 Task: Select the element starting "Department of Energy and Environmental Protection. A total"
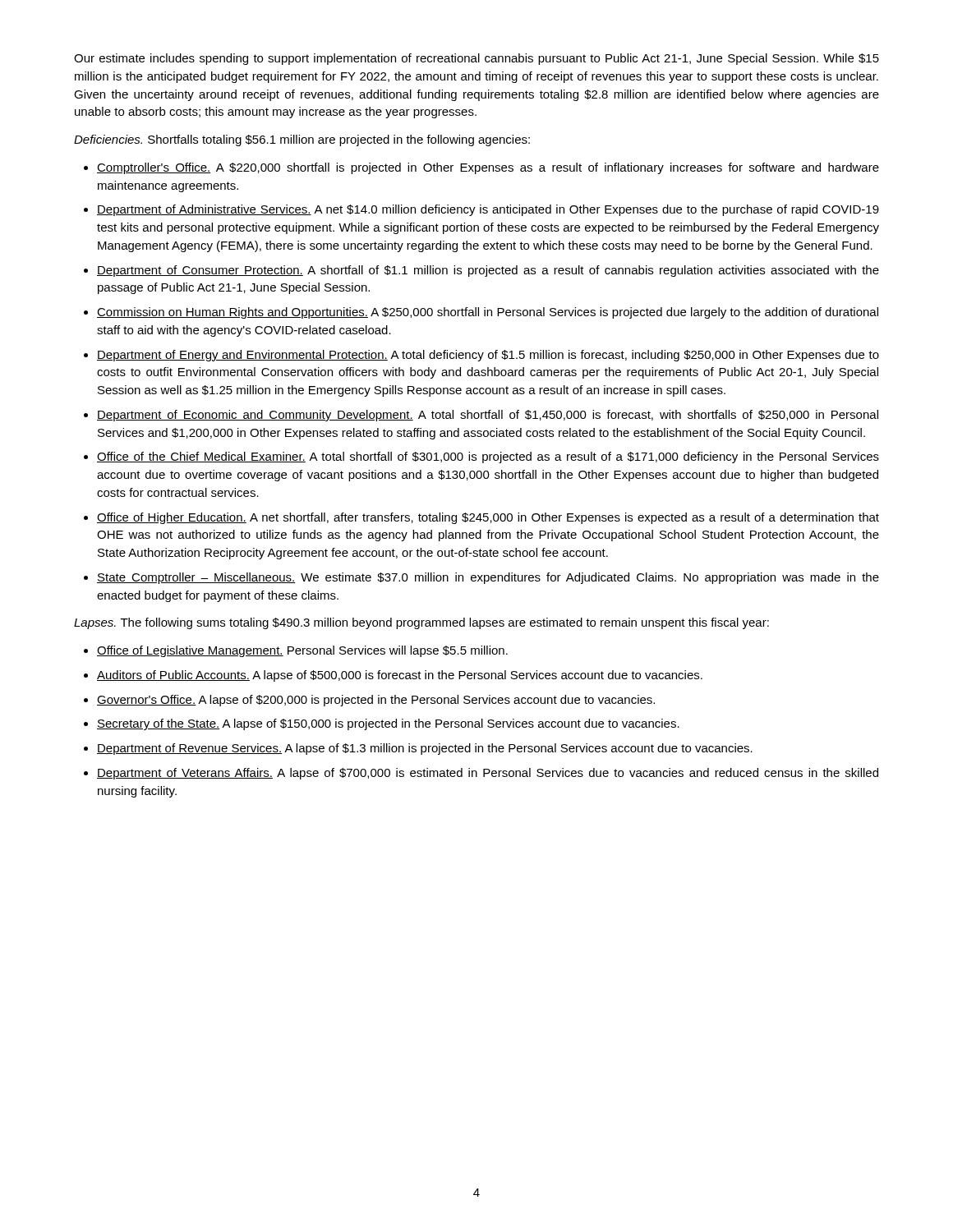point(488,372)
